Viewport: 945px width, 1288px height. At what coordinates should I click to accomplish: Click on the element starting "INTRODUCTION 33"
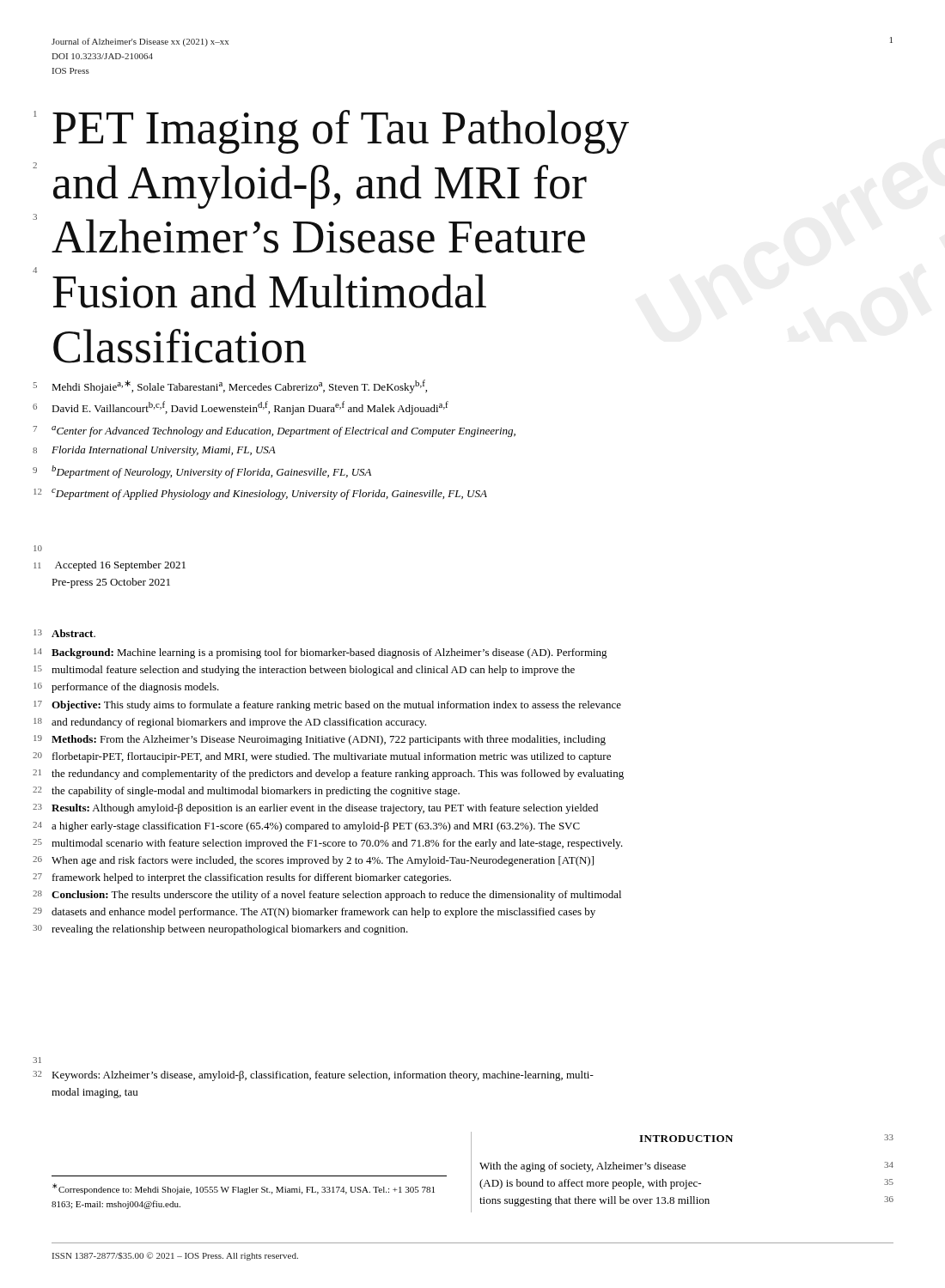coord(681,1138)
